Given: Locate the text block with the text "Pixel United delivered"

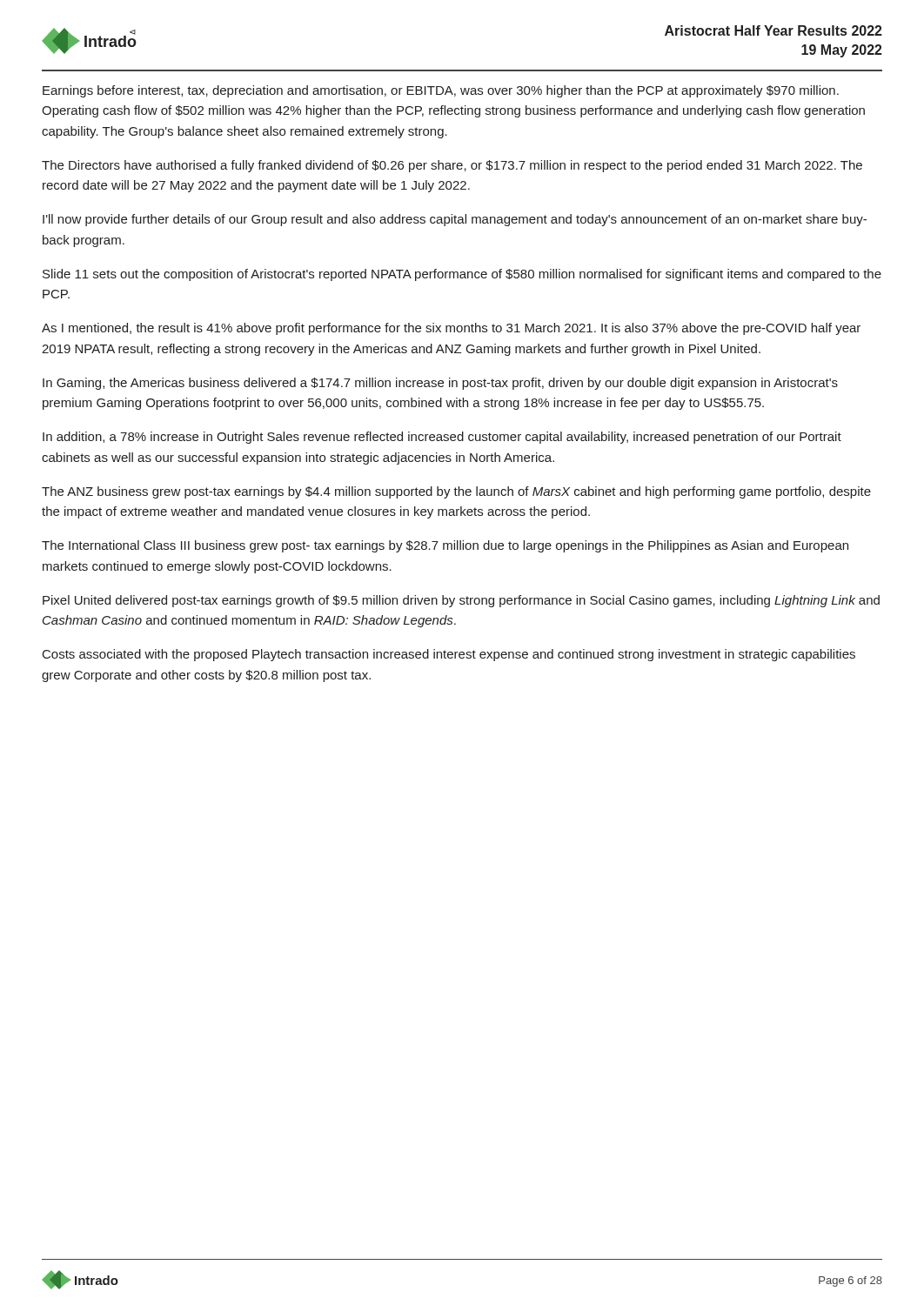Looking at the screenshot, I should click(462, 610).
